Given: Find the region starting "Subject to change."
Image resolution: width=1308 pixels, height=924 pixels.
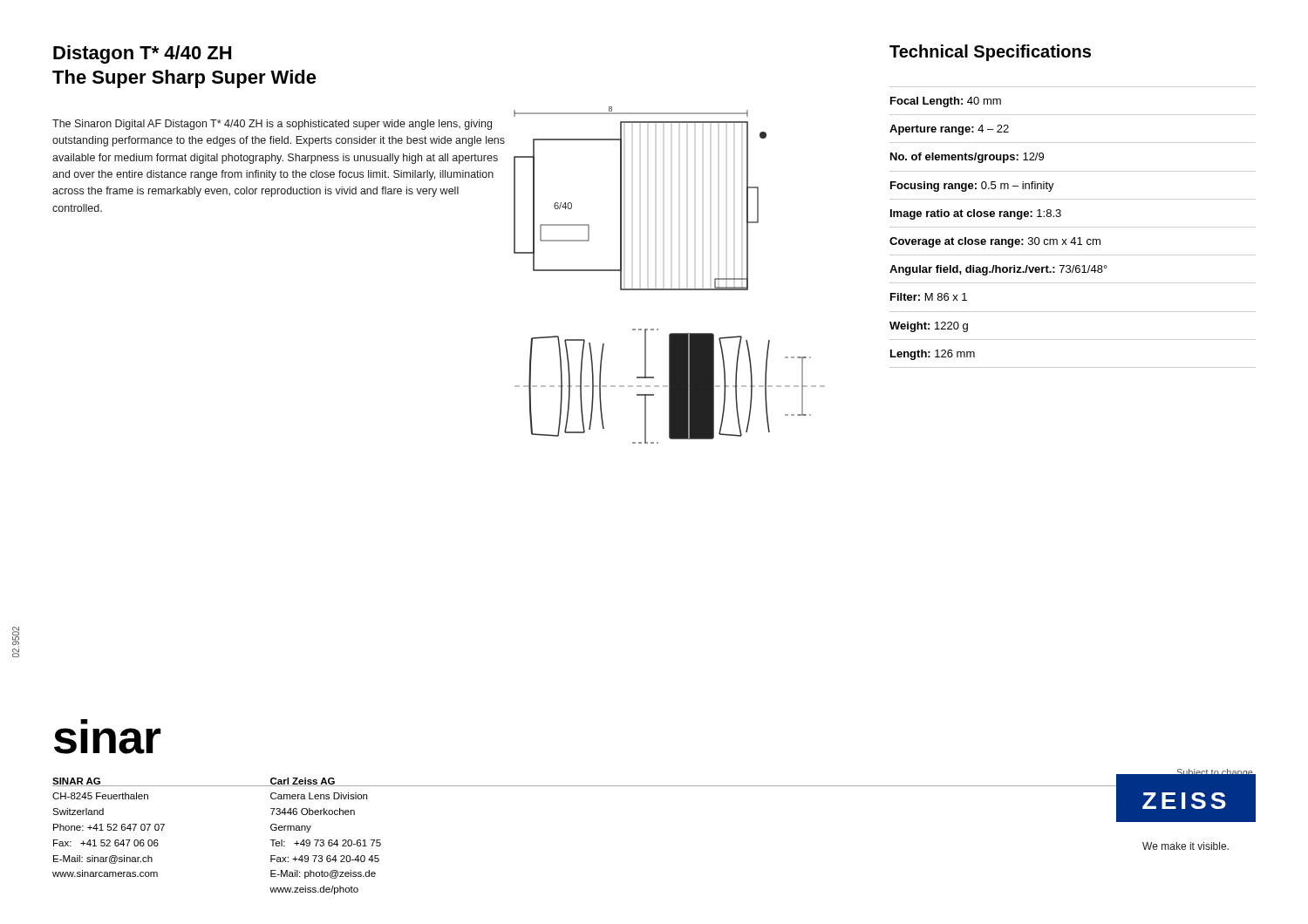Looking at the screenshot, I should click(x=1216, y=772).
